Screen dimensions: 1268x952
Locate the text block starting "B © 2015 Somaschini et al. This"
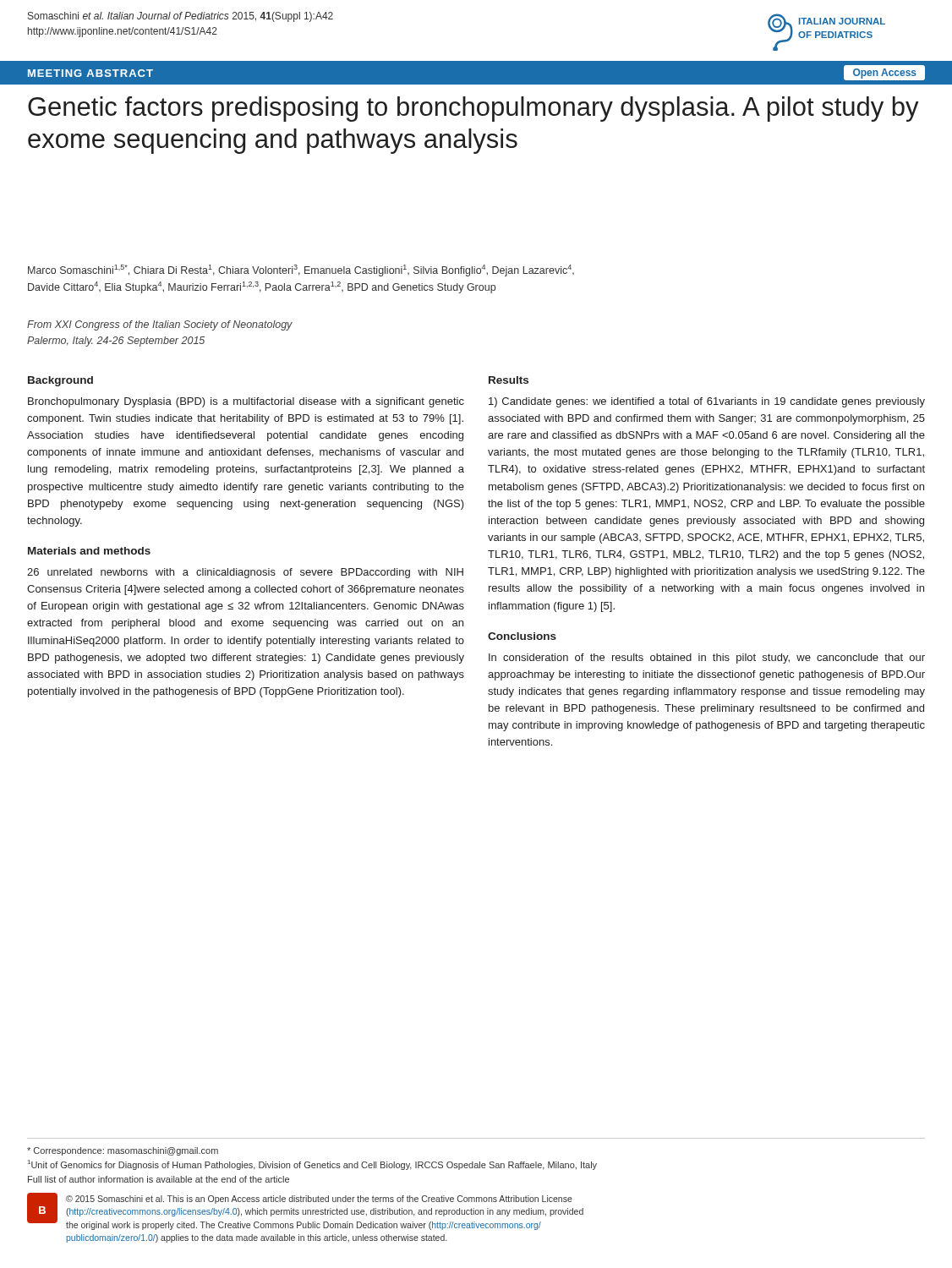tap(305, 1219)
